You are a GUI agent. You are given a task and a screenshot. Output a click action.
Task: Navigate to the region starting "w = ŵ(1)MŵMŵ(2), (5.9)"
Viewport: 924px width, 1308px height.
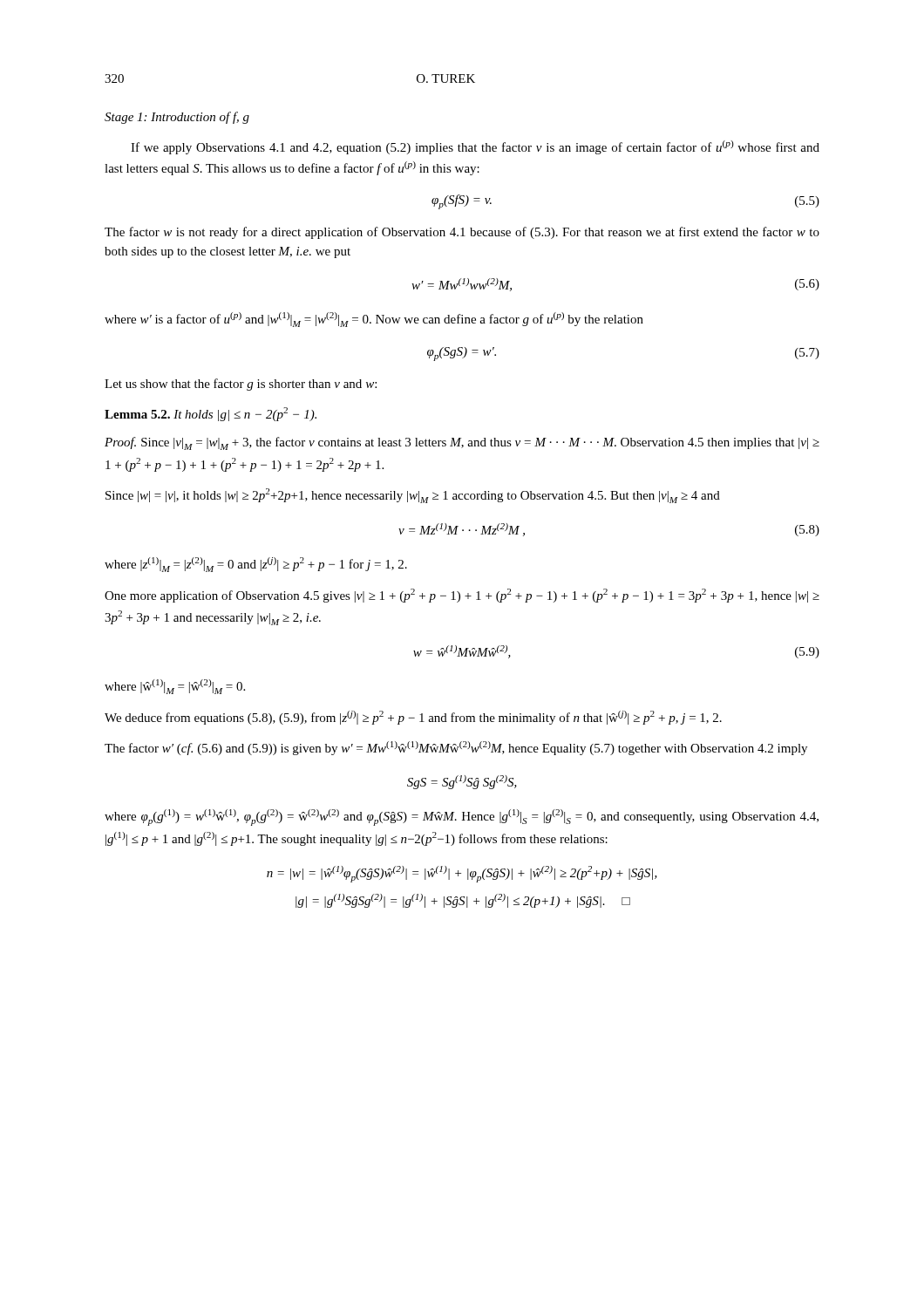point(462,652)
